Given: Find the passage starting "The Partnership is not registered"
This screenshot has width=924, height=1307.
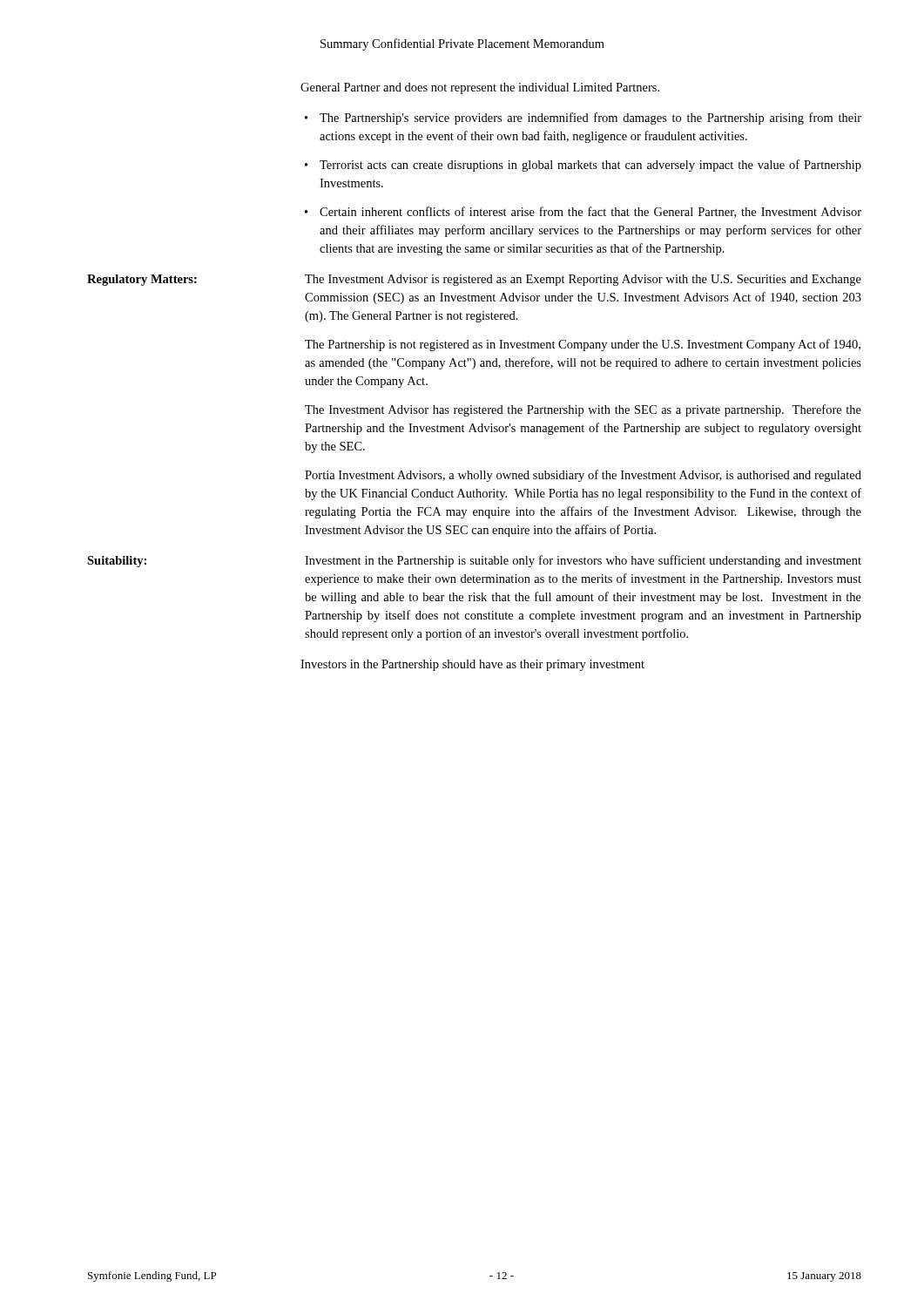Looking at the screenshot, I should (x=583, y=363).
